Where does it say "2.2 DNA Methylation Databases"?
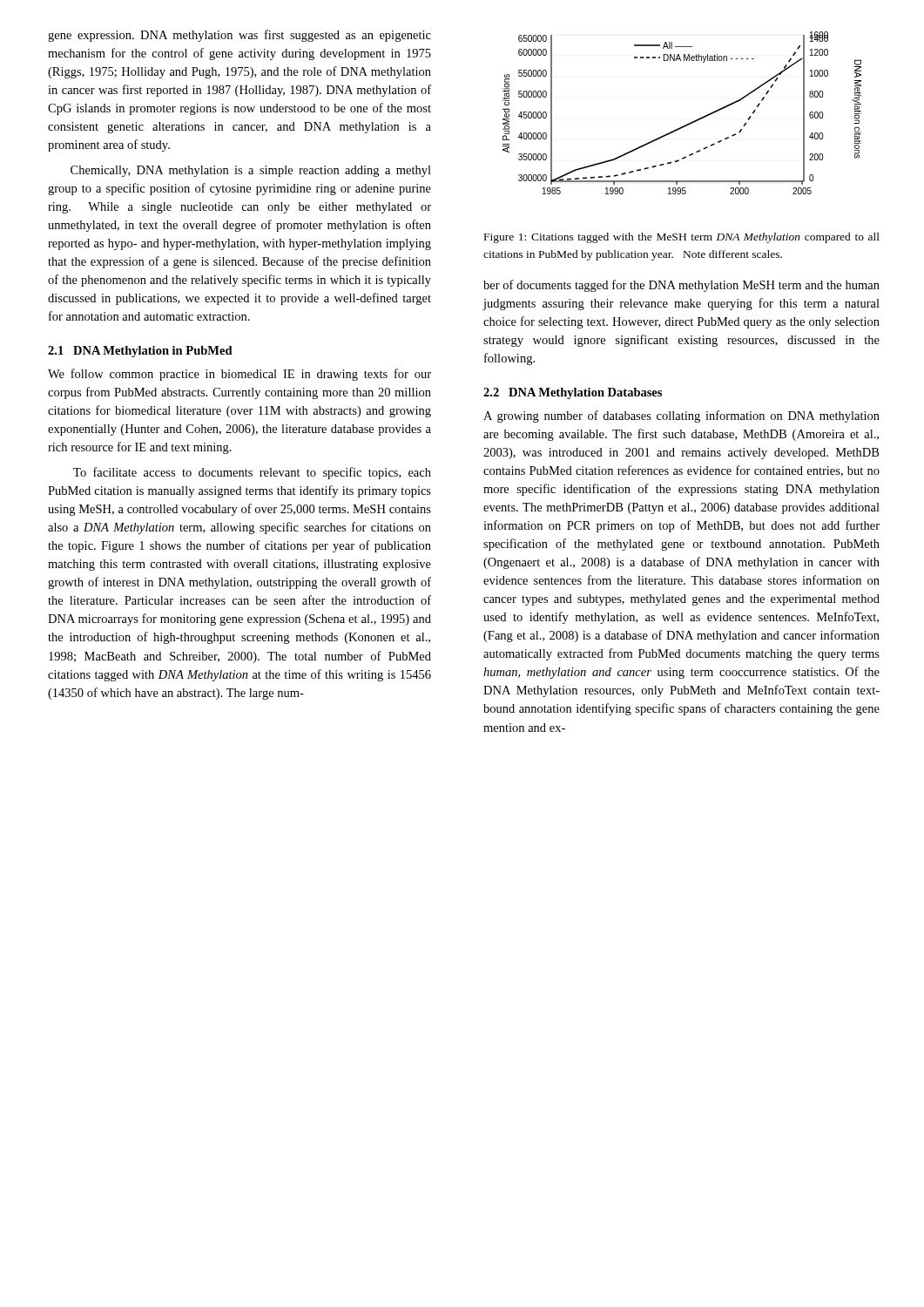 573,392
